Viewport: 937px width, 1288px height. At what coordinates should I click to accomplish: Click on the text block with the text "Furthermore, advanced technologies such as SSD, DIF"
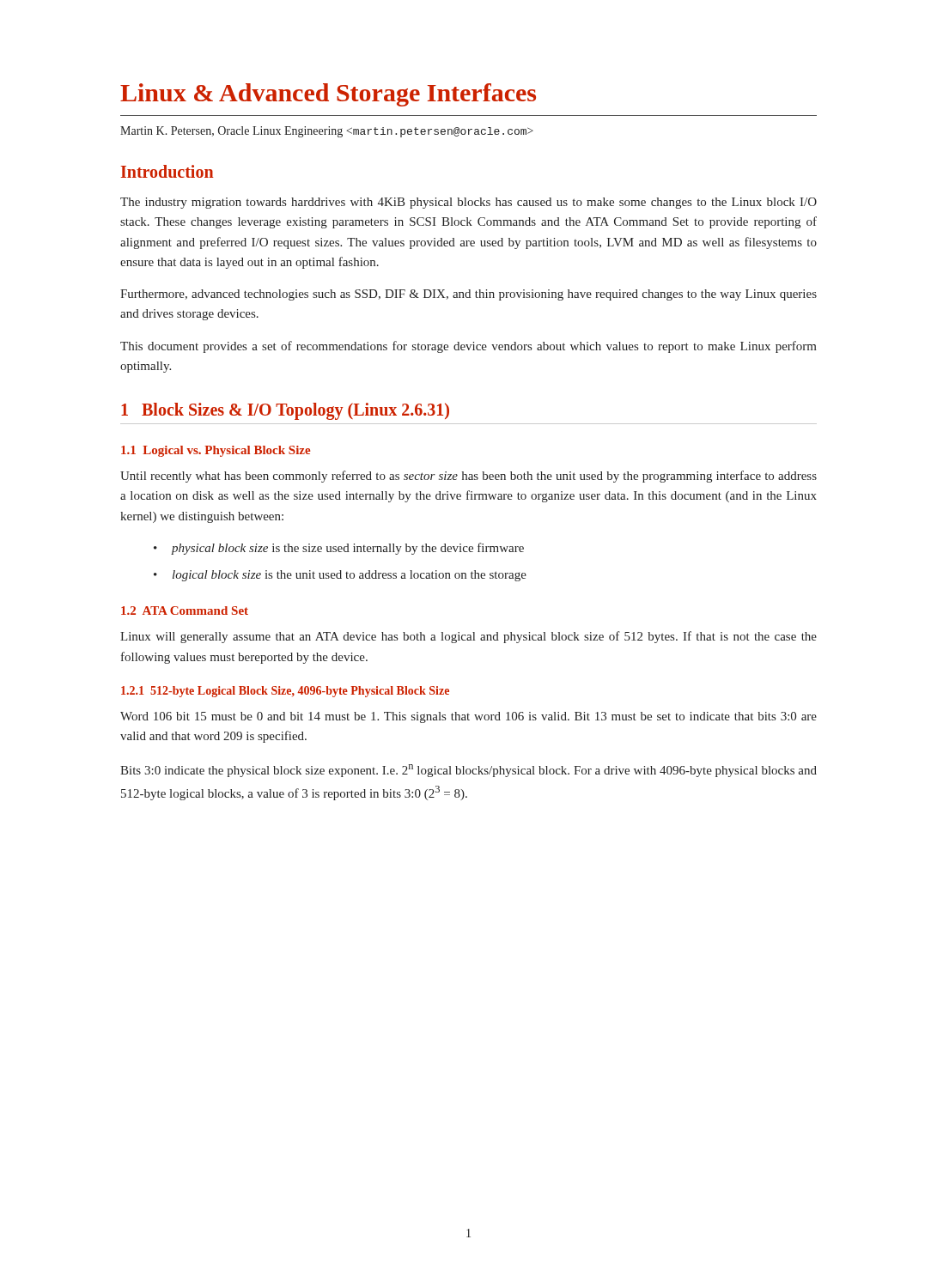[468, 304]
